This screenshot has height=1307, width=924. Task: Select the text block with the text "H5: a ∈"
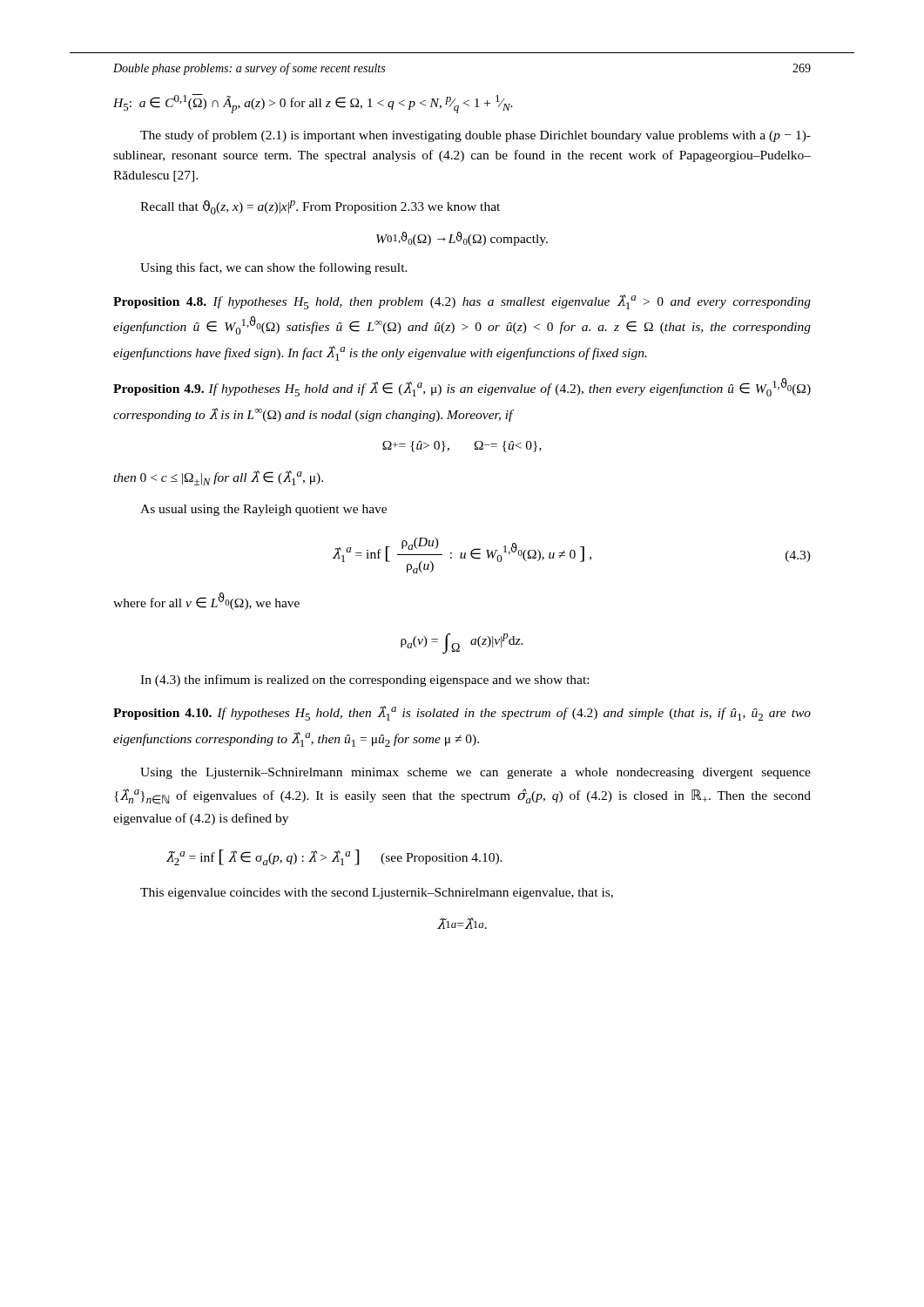coord(313,102)
